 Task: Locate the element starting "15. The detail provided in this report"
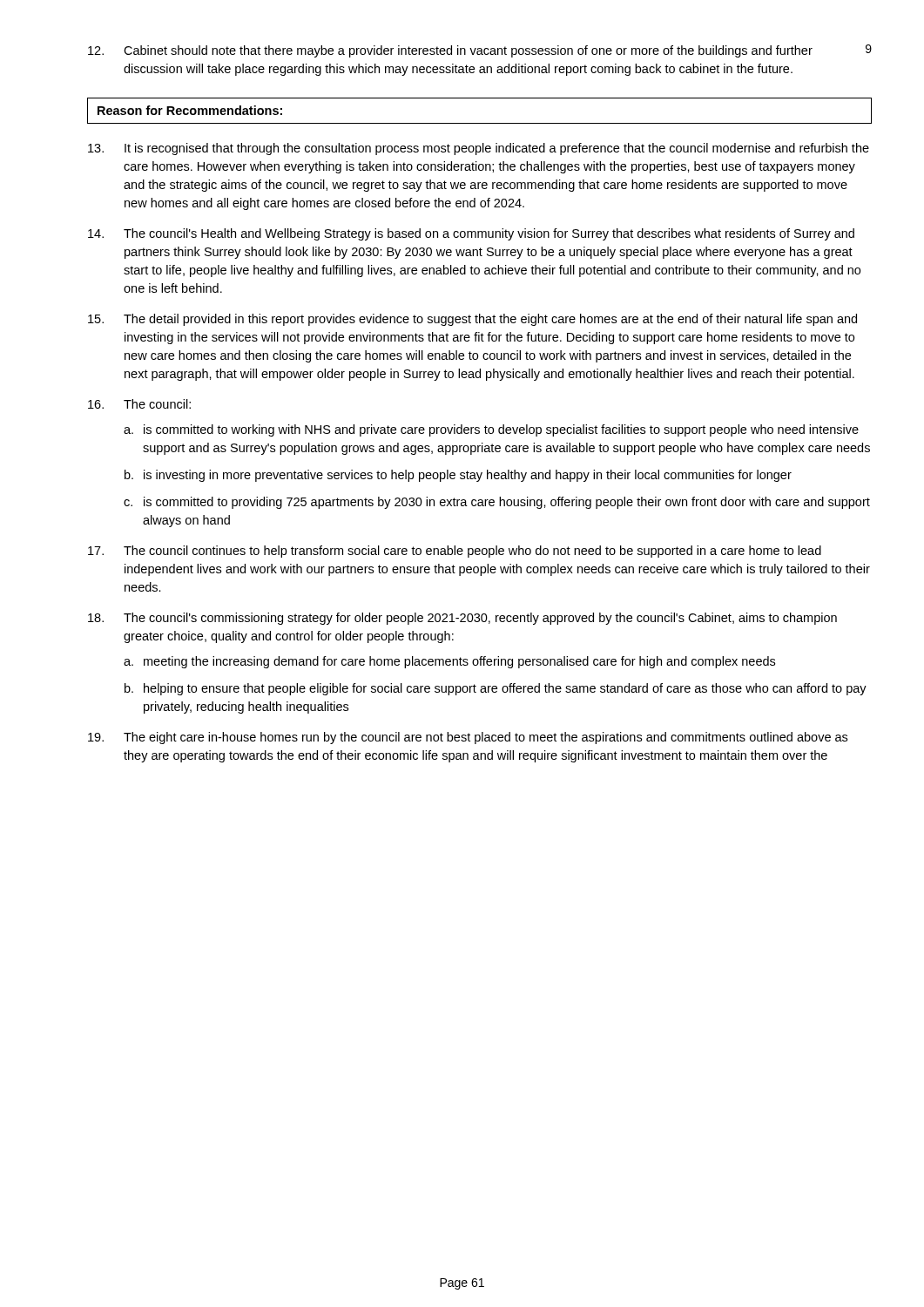pyautogui.click(x=479, y=347)
